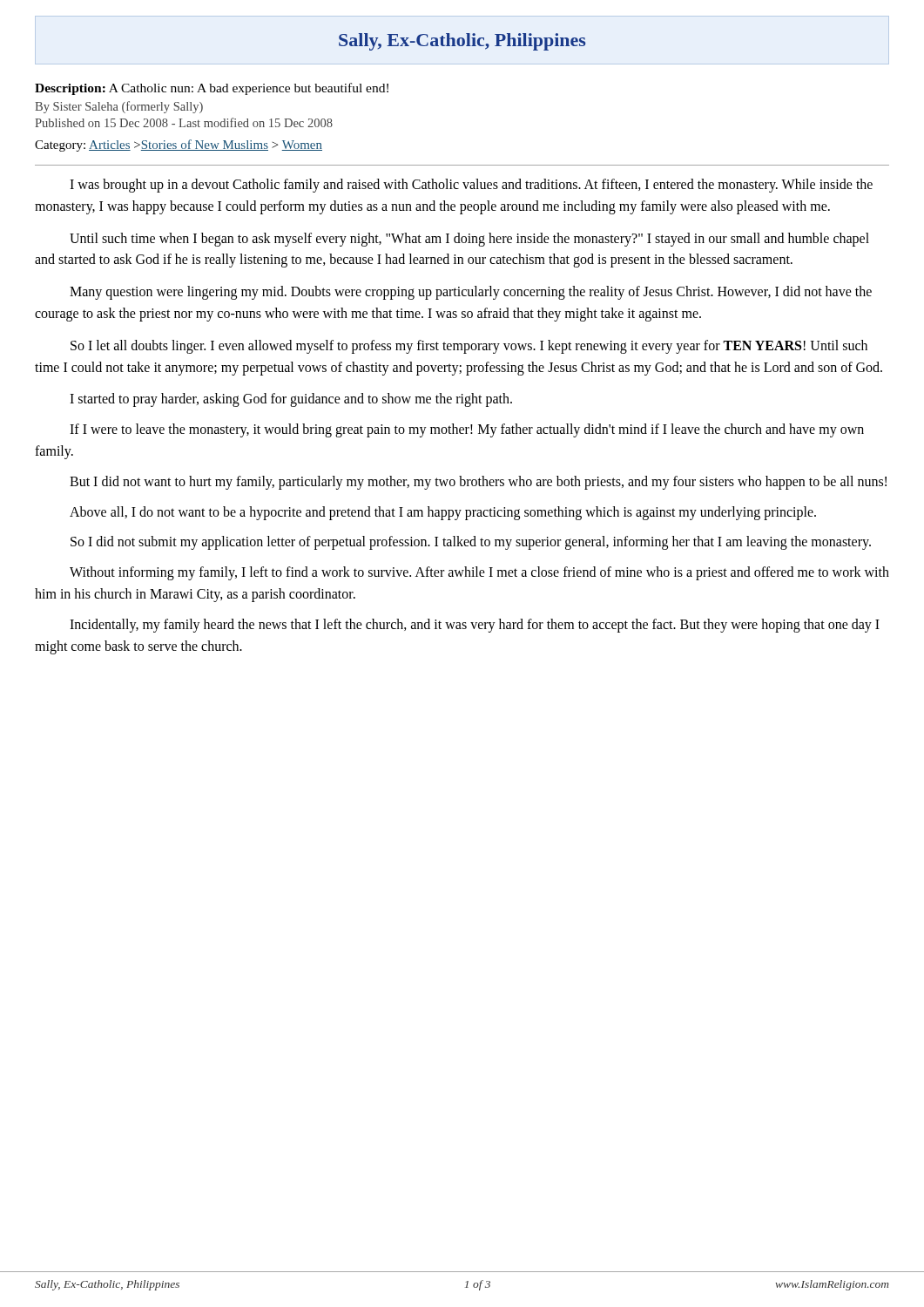This screenshot has height=1307, width=924.
Task: Locate the text block that reads "Many question were lingering my mid. Doubts were"
Action: point(462,303)
